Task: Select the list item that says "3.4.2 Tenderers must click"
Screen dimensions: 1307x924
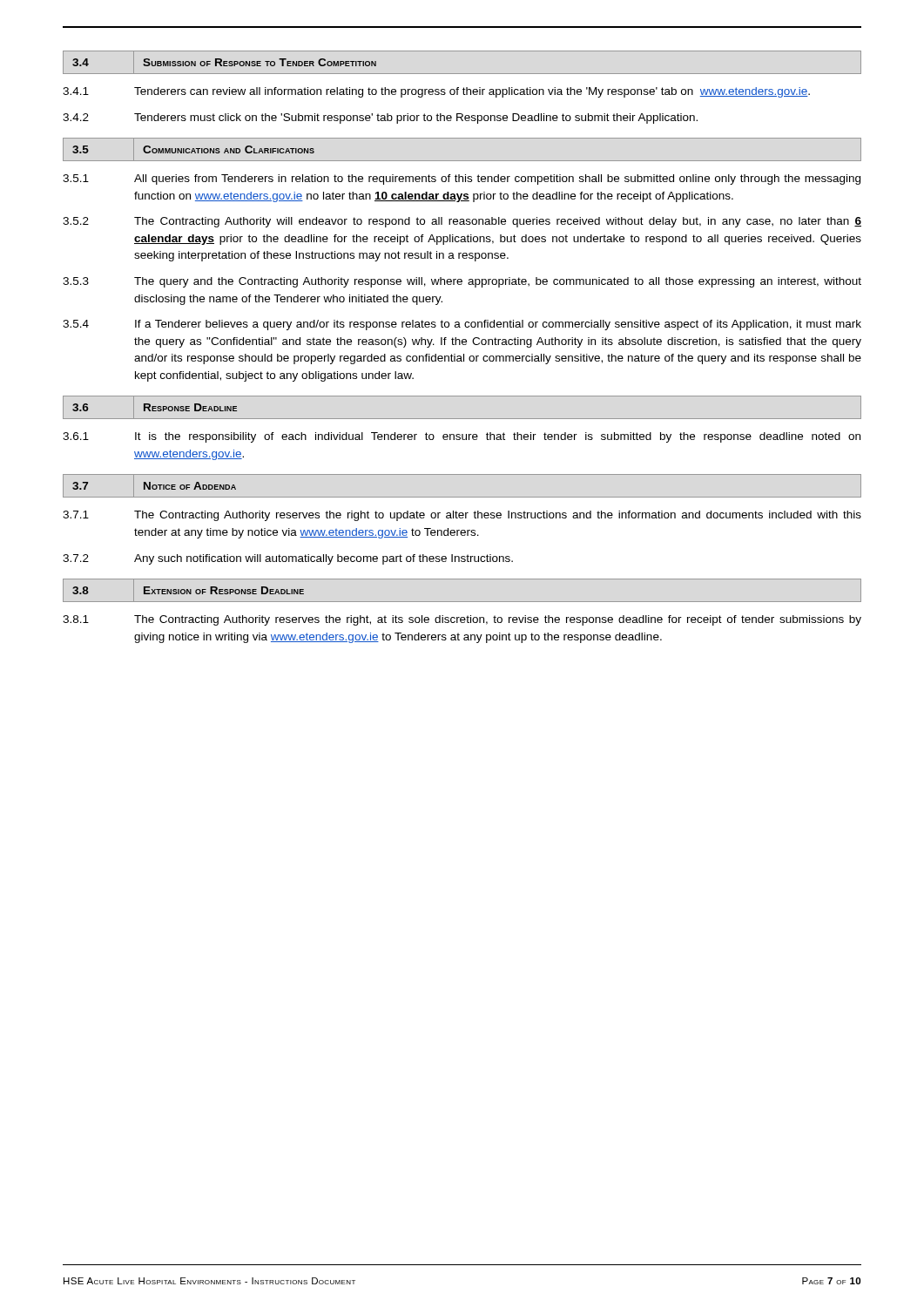Action: coord(462,117)
